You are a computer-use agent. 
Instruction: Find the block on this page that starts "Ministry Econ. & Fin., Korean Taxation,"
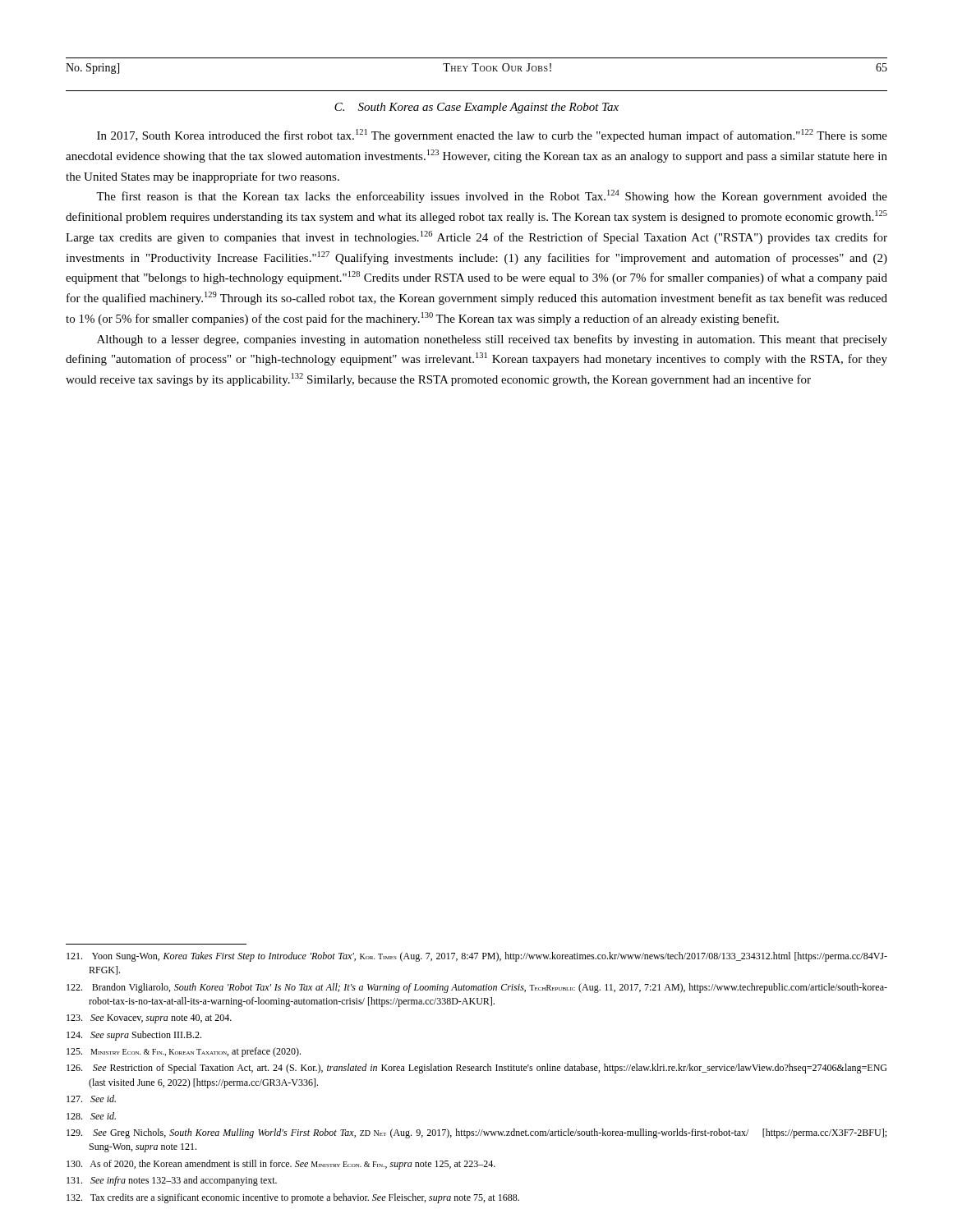click(x=184, y=1051)
